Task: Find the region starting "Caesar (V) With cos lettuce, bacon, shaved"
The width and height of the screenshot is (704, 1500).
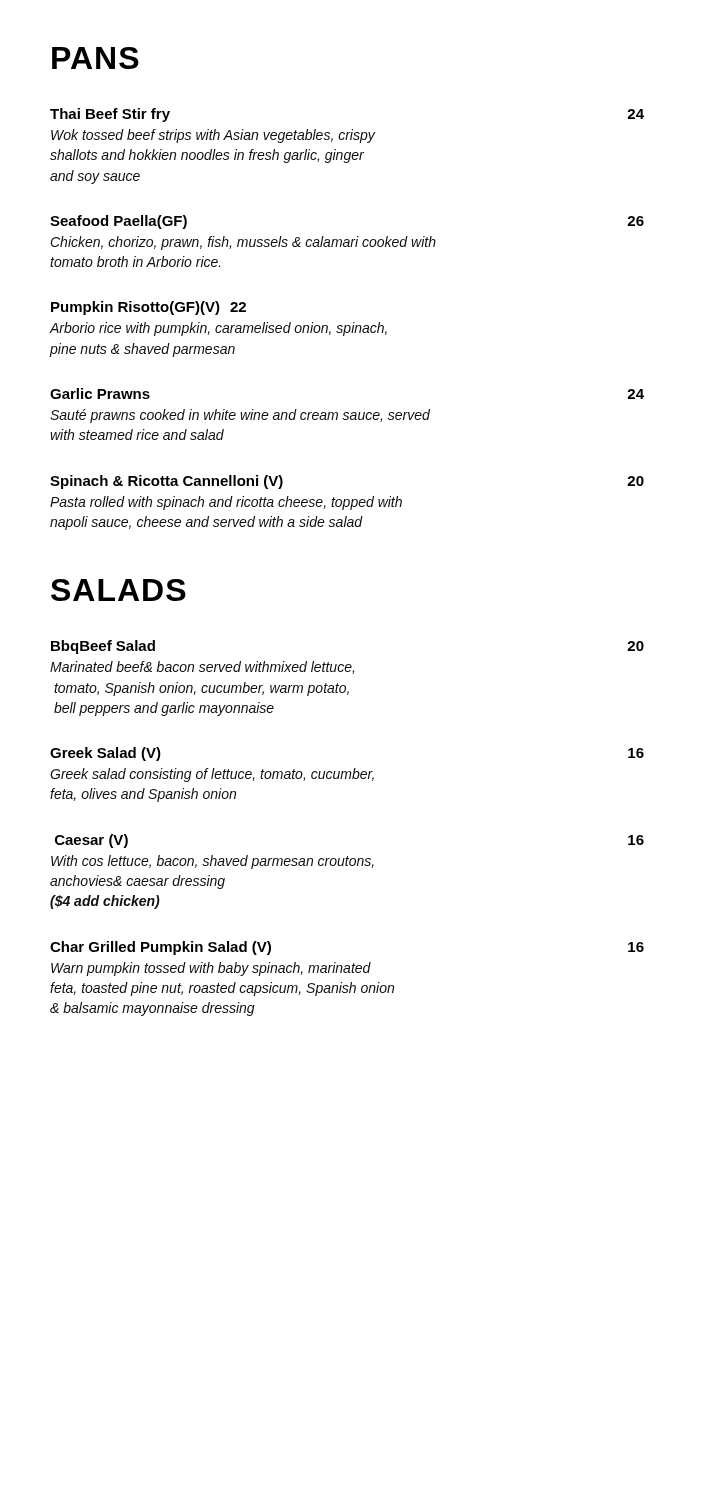Action: (347, 871)
